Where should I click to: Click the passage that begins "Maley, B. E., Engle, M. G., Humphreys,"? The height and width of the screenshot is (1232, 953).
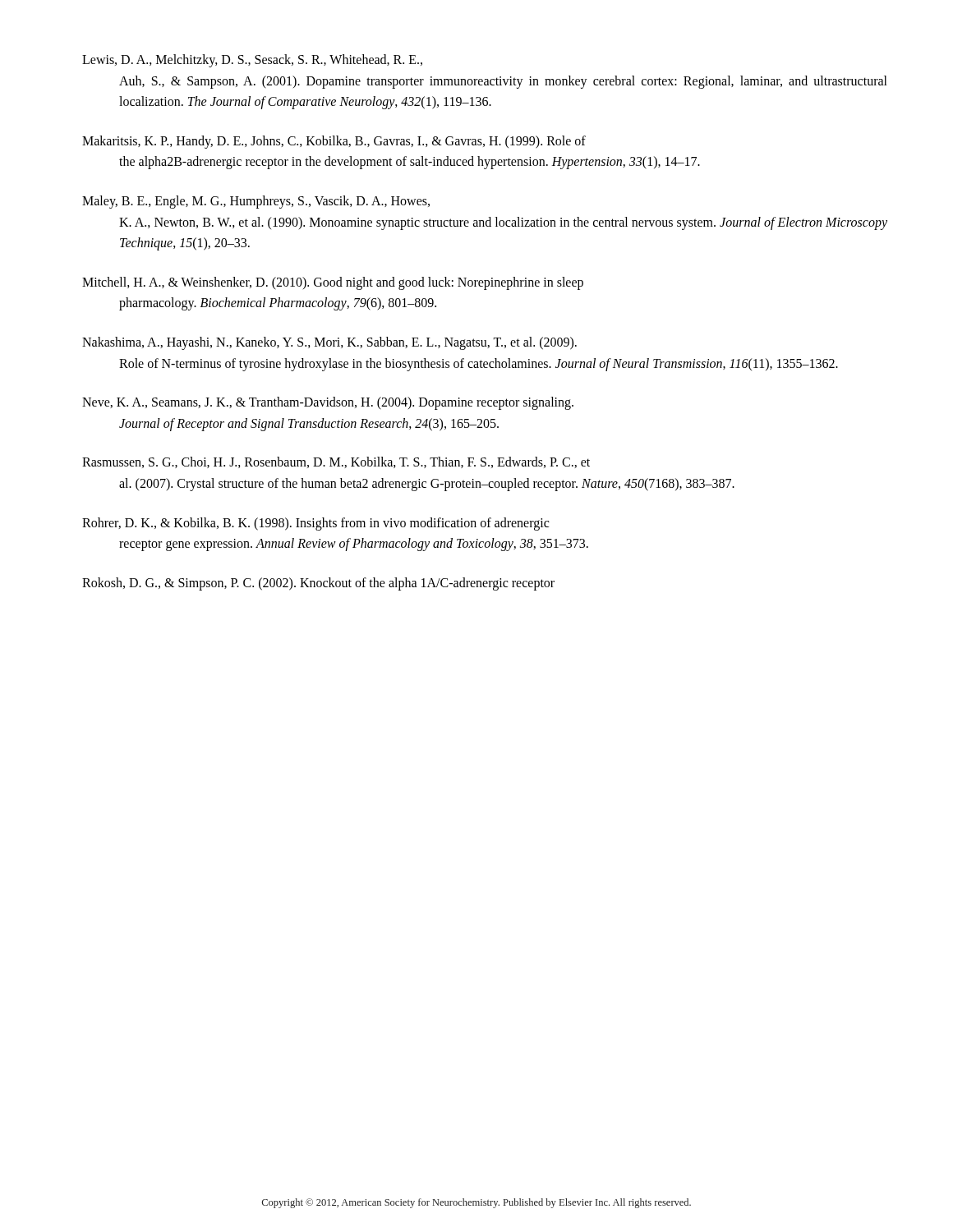coord(485,222)
